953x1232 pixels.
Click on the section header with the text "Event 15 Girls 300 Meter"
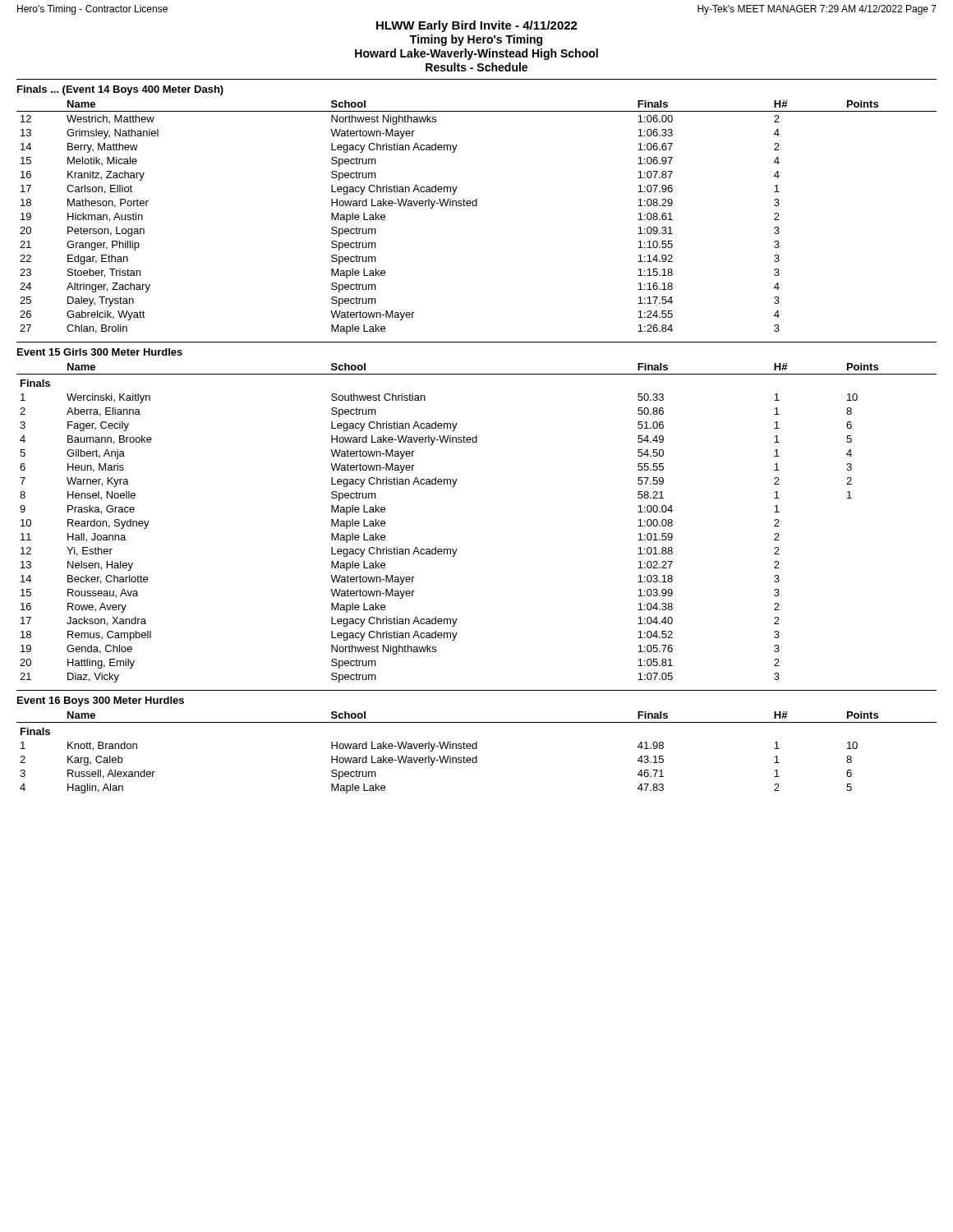99,352
